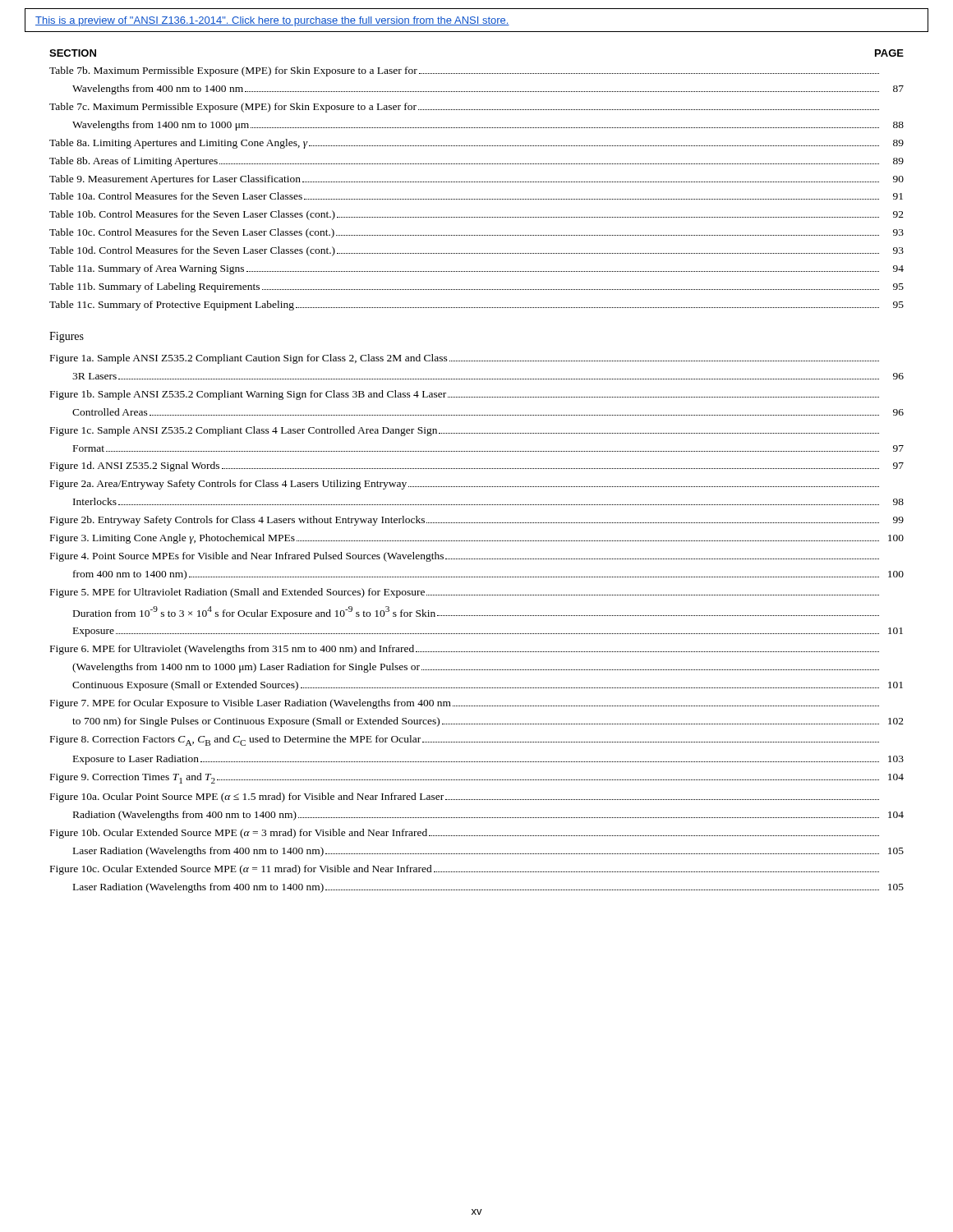Find "Wavelengths from 1400 nm to 1000 μm 88" on this page
The width and height of the screenshot is (953, 1232).
tap(476, 125)
